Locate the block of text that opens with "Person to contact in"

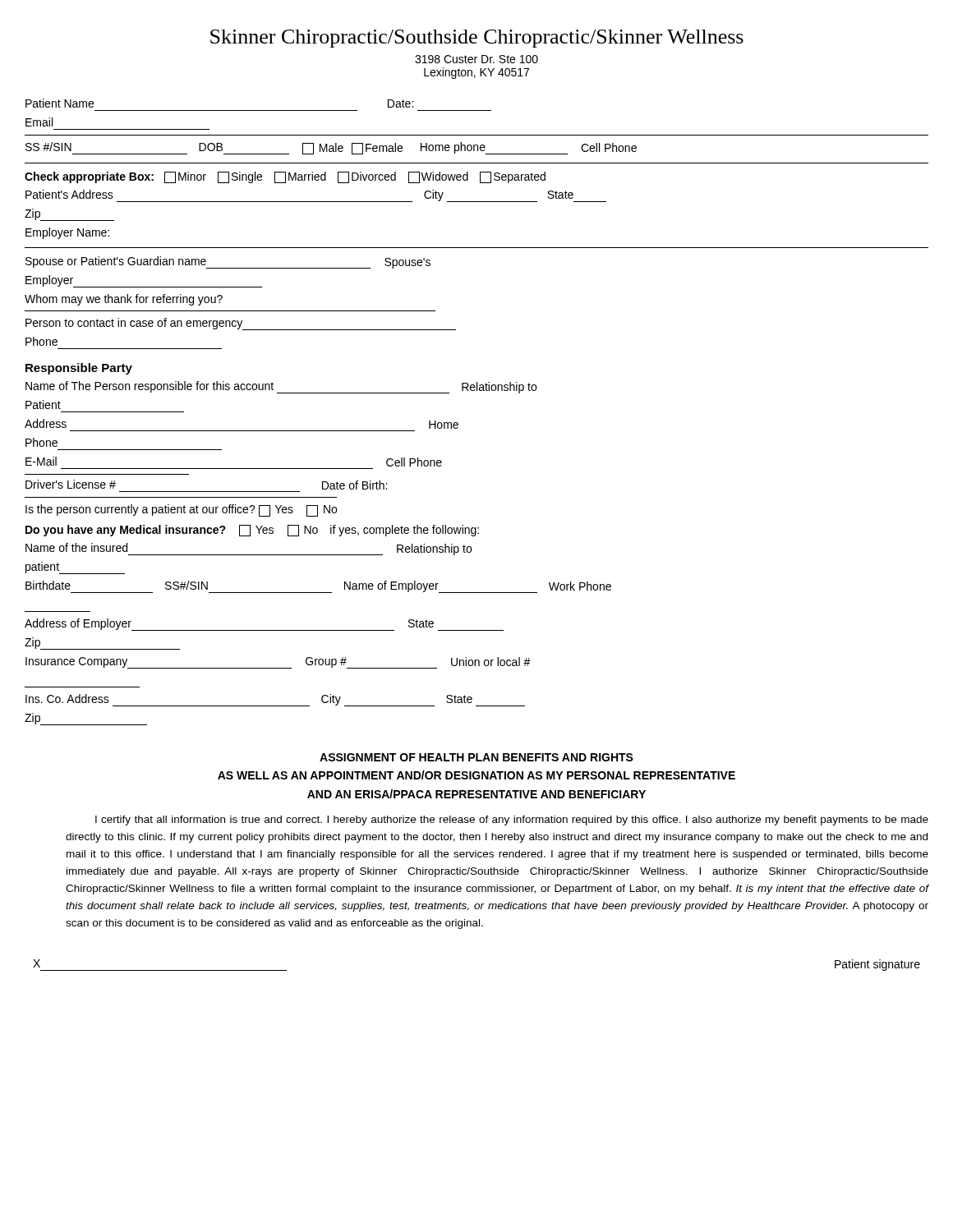coord(241,324)
